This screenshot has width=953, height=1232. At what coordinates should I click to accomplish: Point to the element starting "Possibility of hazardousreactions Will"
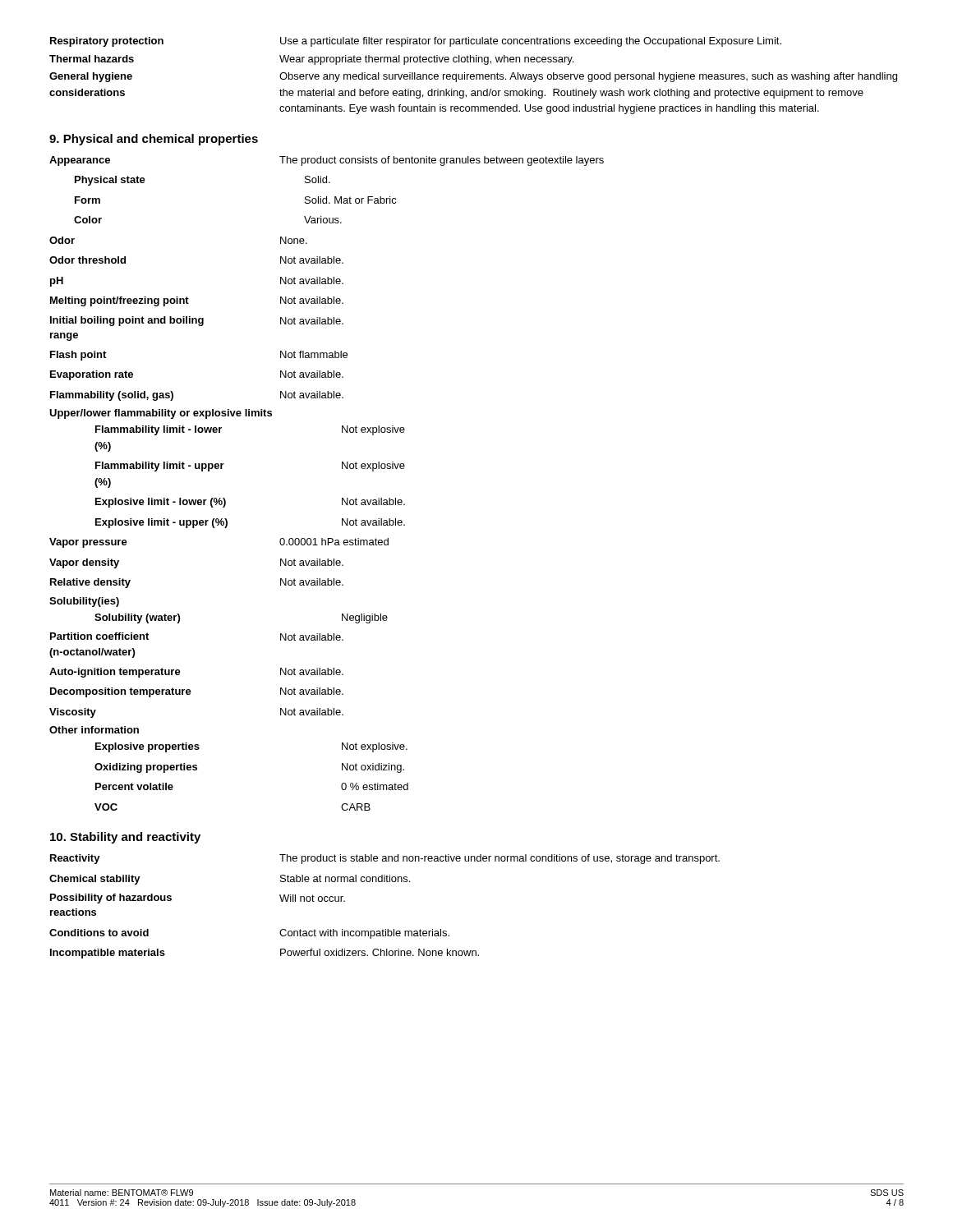pos(110,898)
